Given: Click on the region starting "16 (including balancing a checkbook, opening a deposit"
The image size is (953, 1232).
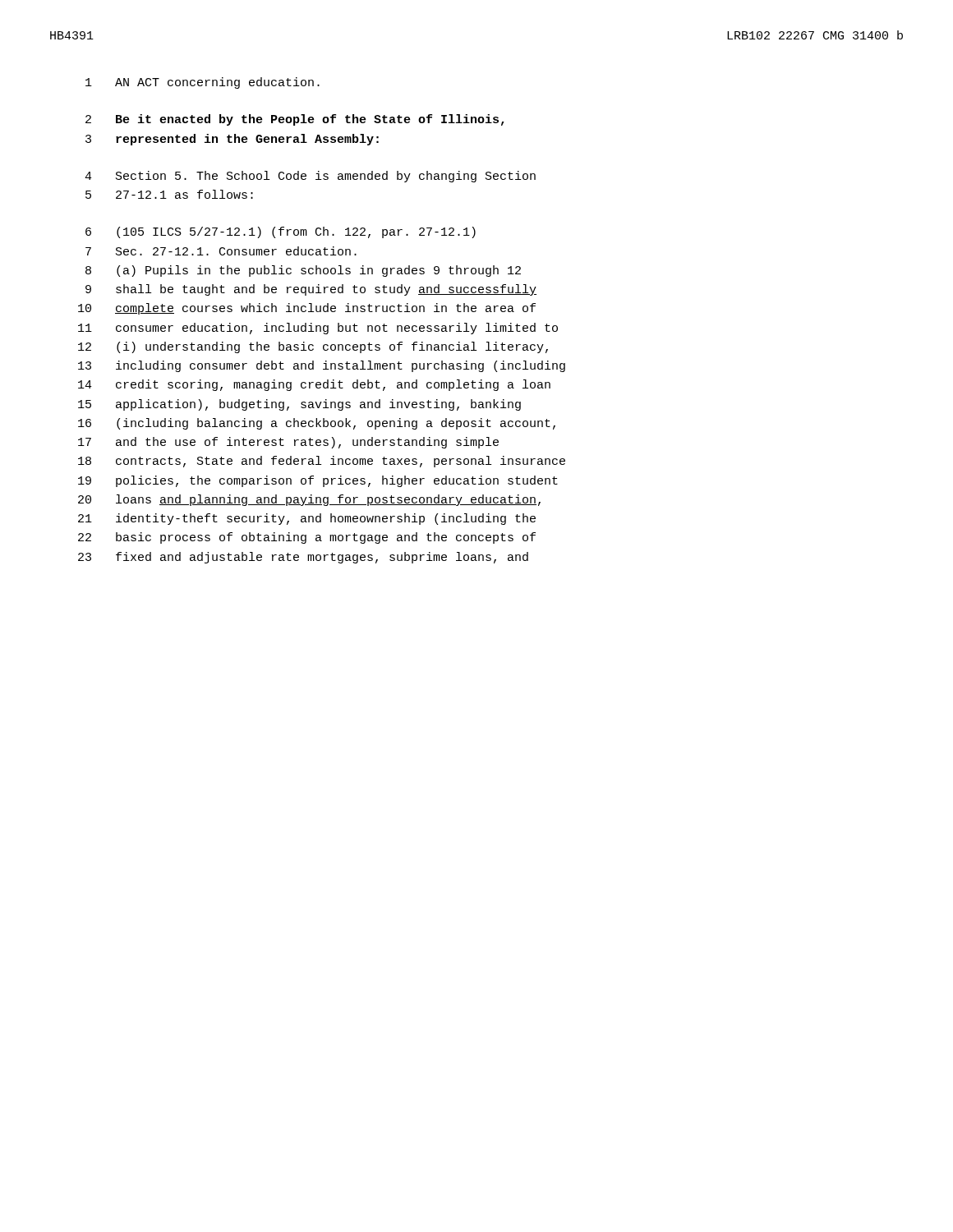Looking at the screenshot, I should pos(476,424).
